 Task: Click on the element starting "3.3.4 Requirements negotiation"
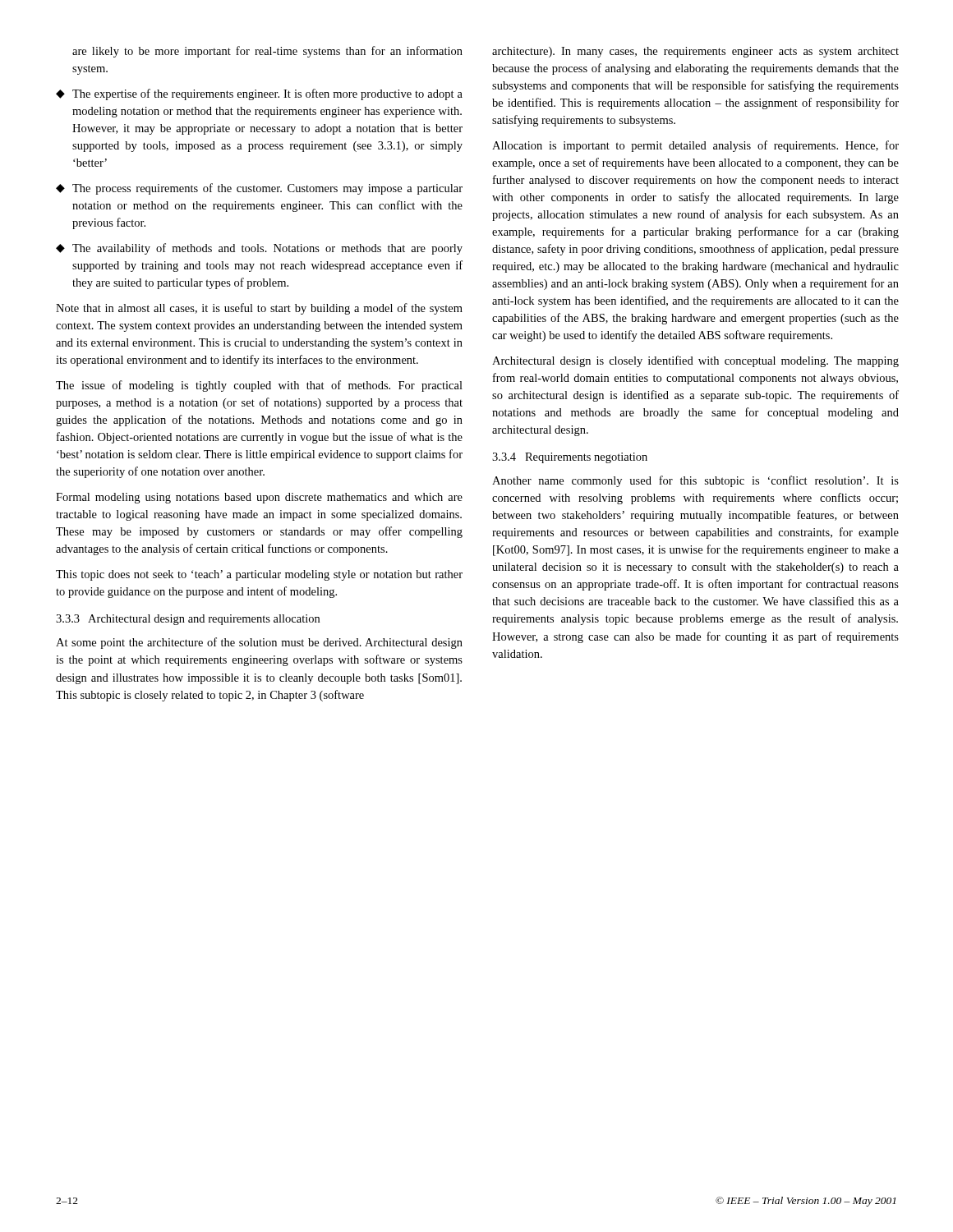(x=570, y=458)
